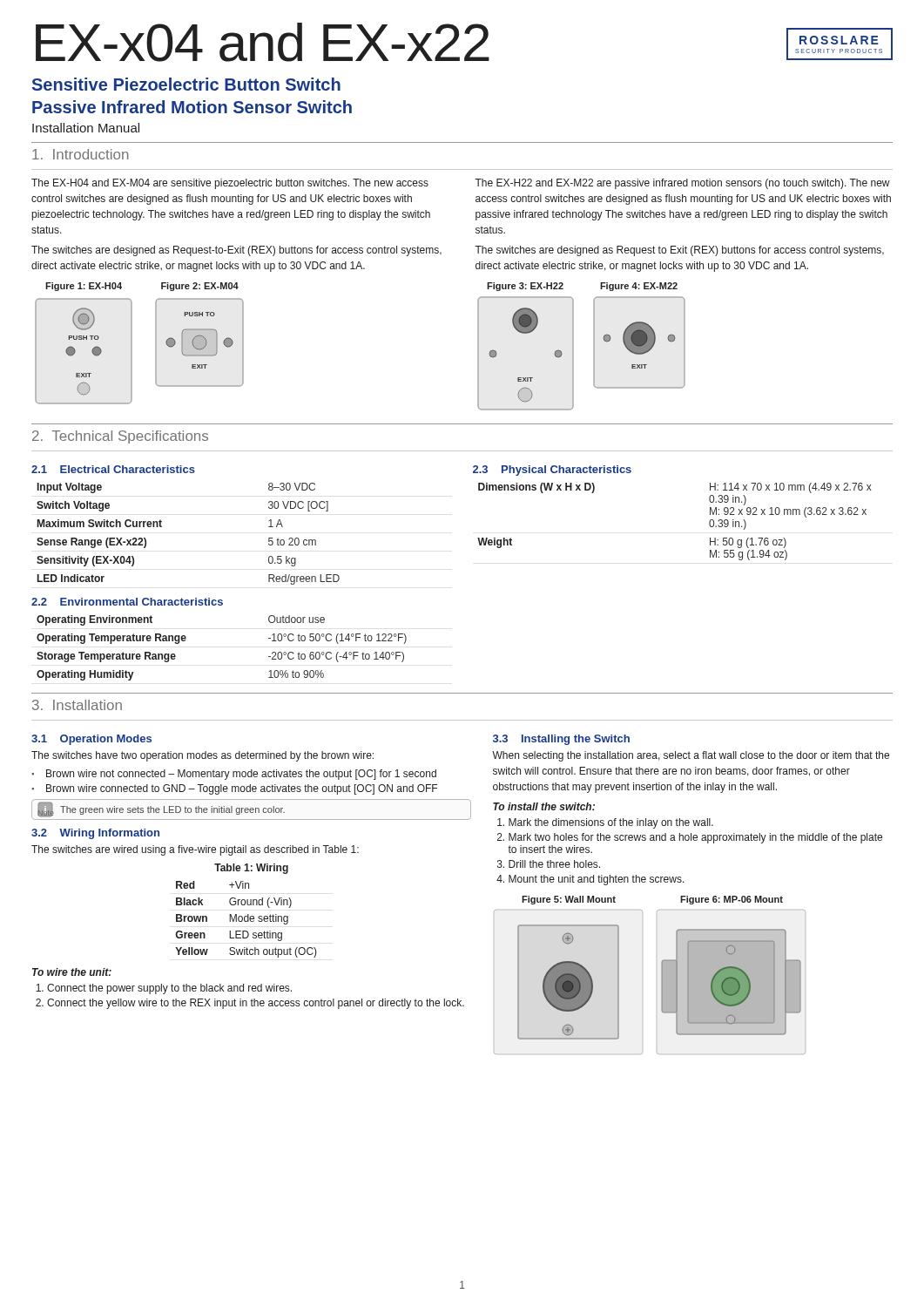Viewport: 924px width, 1307px height.
Task: Point to "1. Introduction"
Action: (x=80, y=155)
